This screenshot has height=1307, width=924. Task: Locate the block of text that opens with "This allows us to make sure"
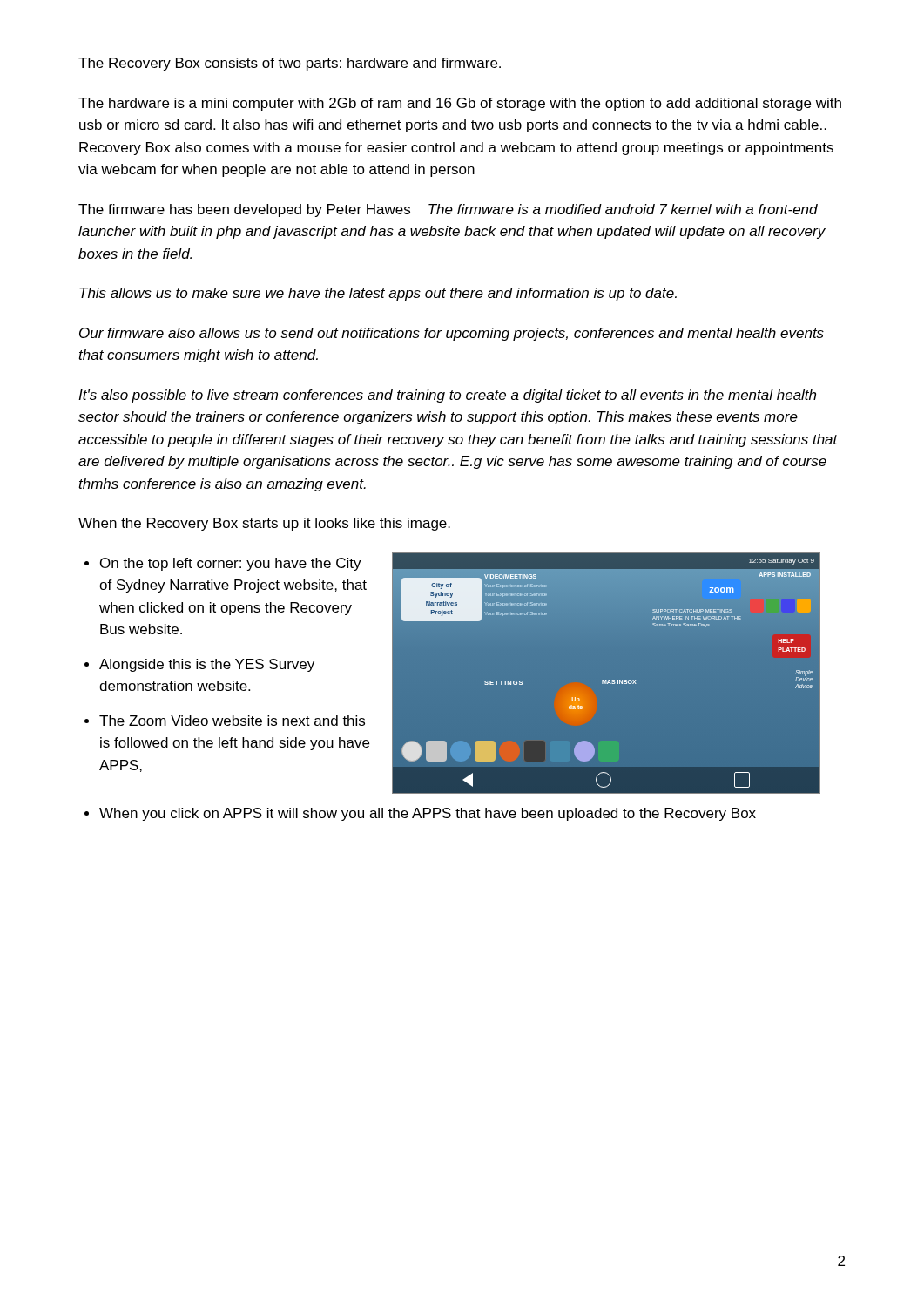pyautogui.click(x=378, y=293)
